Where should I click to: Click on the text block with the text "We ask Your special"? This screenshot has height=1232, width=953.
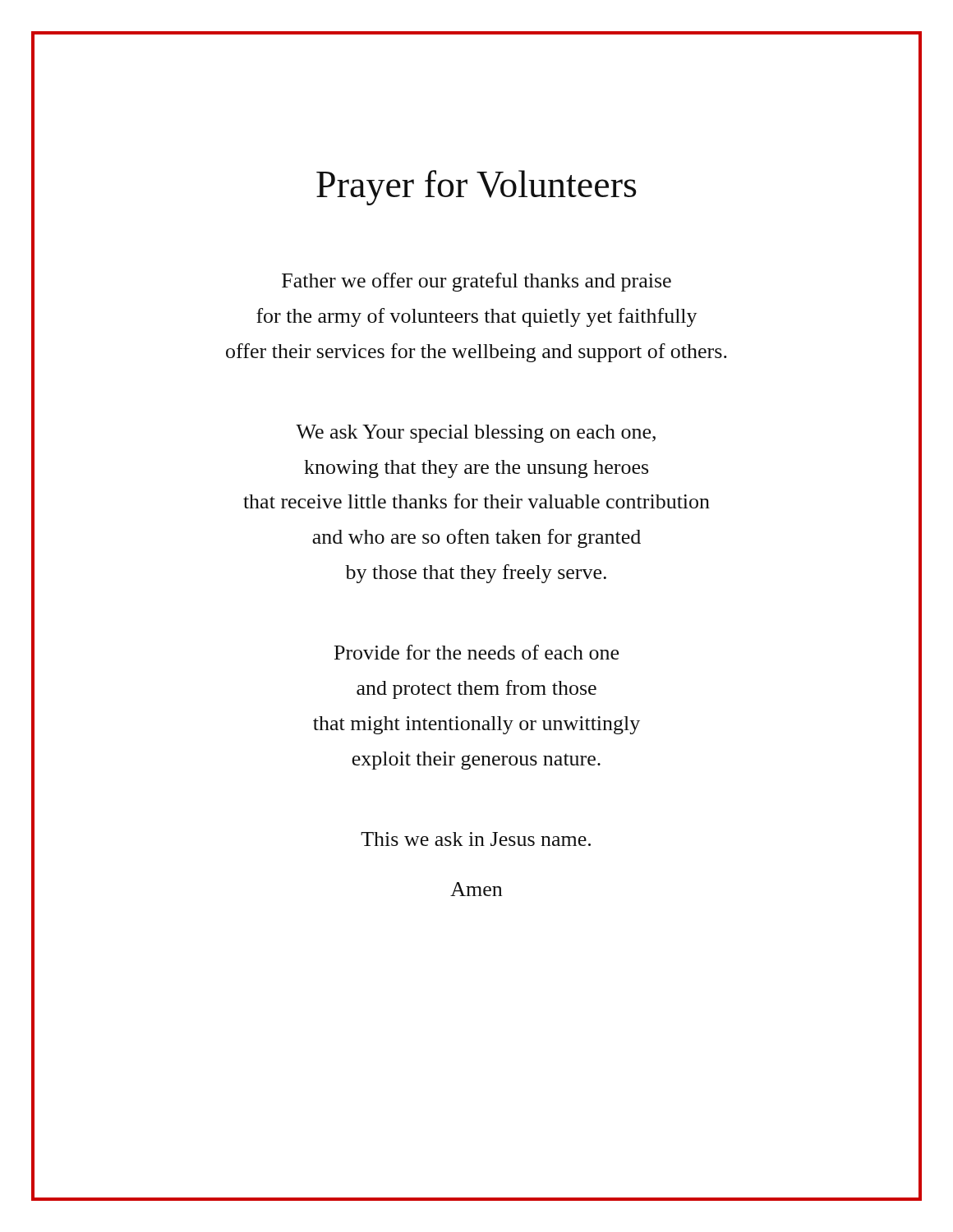click(476, 502)
